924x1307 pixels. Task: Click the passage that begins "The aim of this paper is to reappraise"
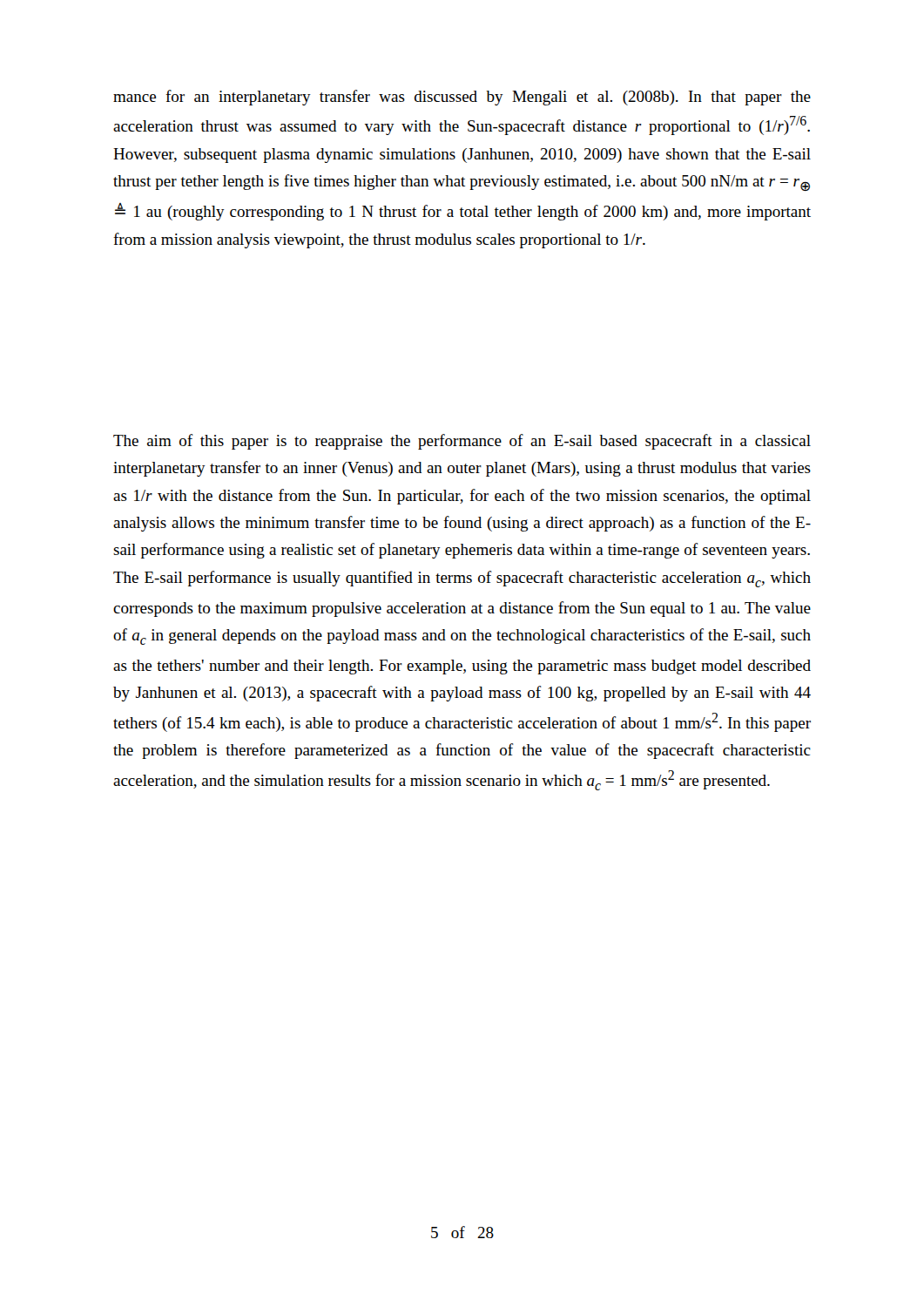(x=462, y=612)
